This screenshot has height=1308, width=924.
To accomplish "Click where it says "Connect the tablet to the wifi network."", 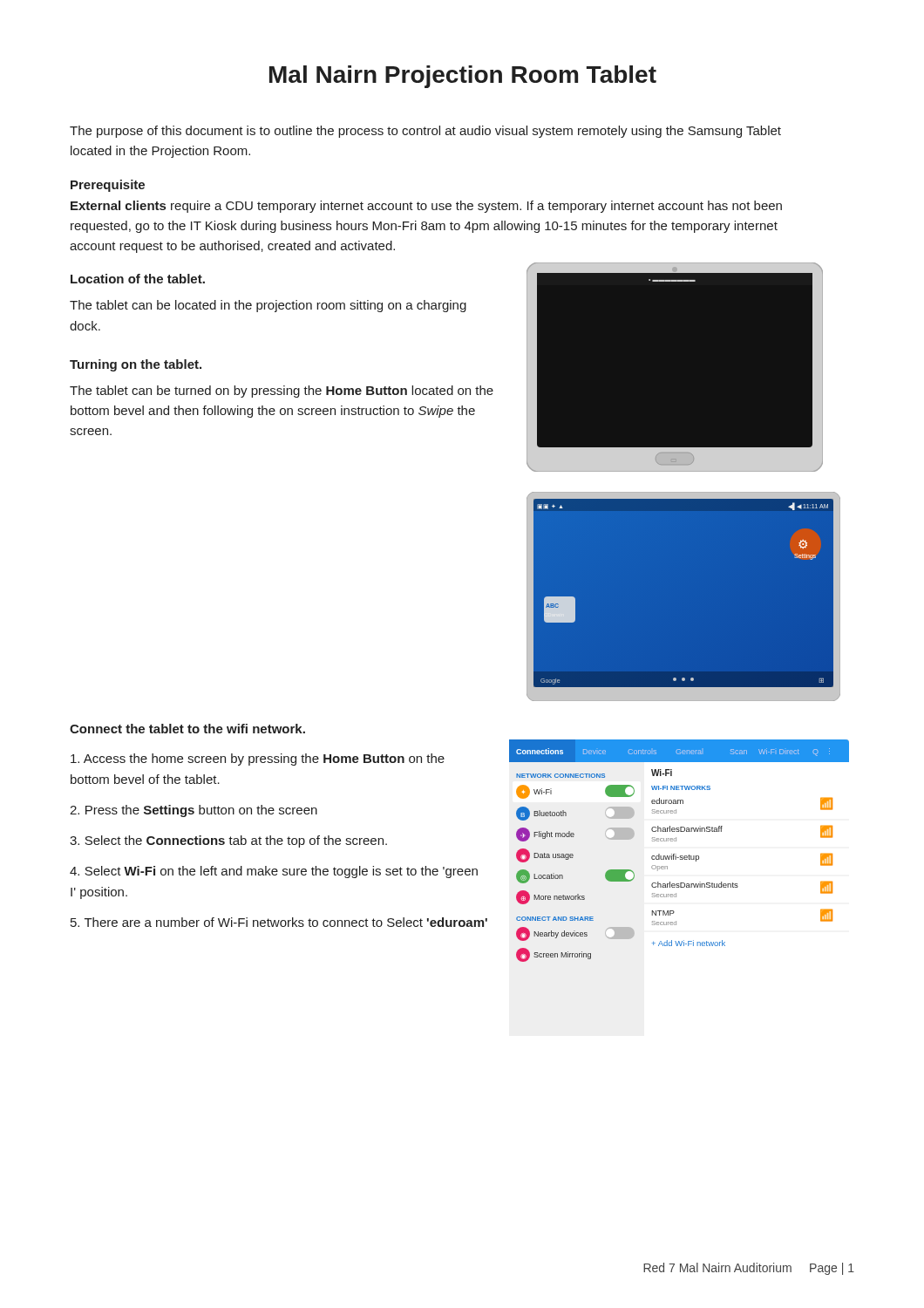I will tap(188, 729).
